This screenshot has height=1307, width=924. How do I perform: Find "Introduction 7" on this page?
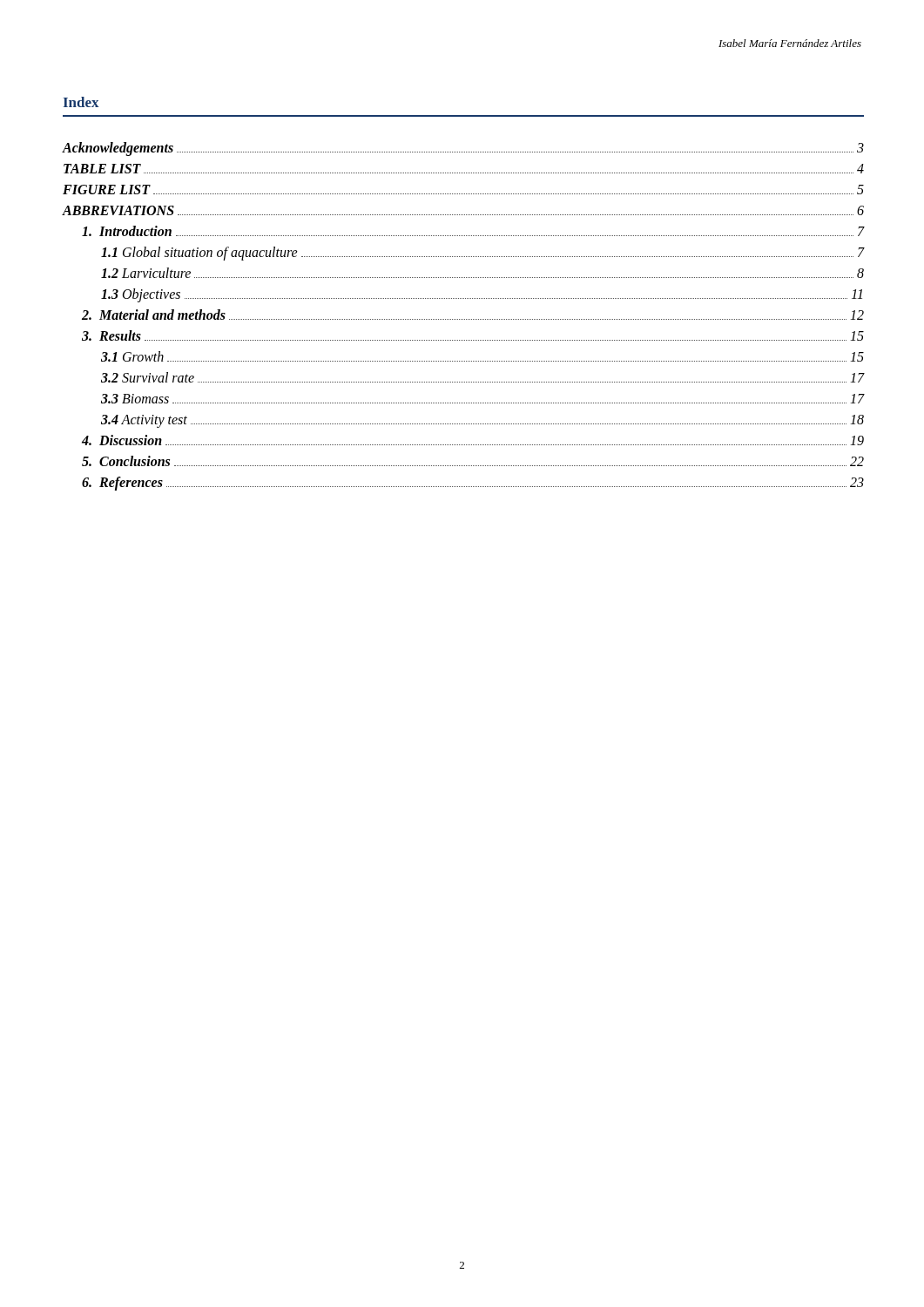pos(463,232)
